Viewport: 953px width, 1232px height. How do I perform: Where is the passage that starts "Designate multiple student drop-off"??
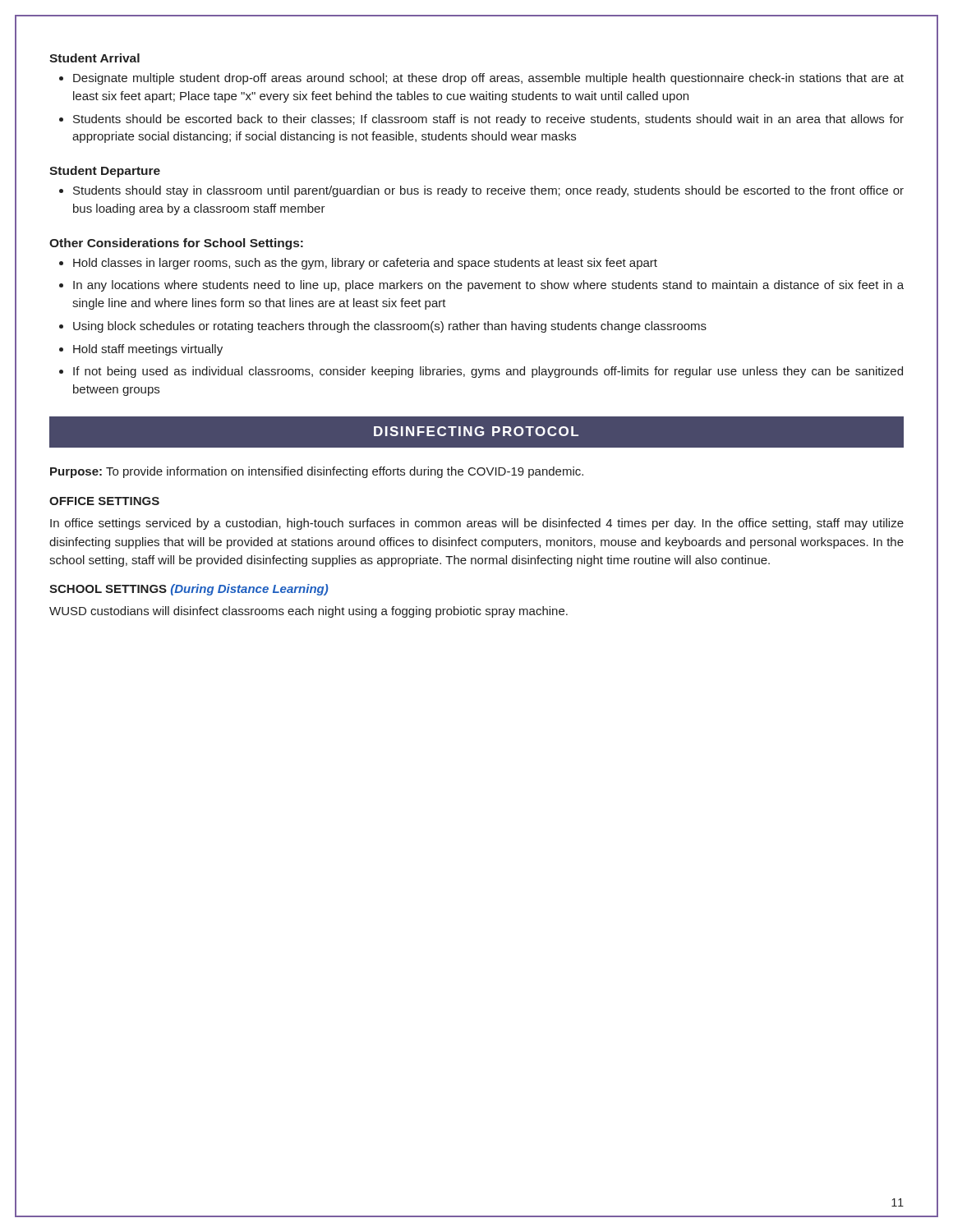point(488,87)
